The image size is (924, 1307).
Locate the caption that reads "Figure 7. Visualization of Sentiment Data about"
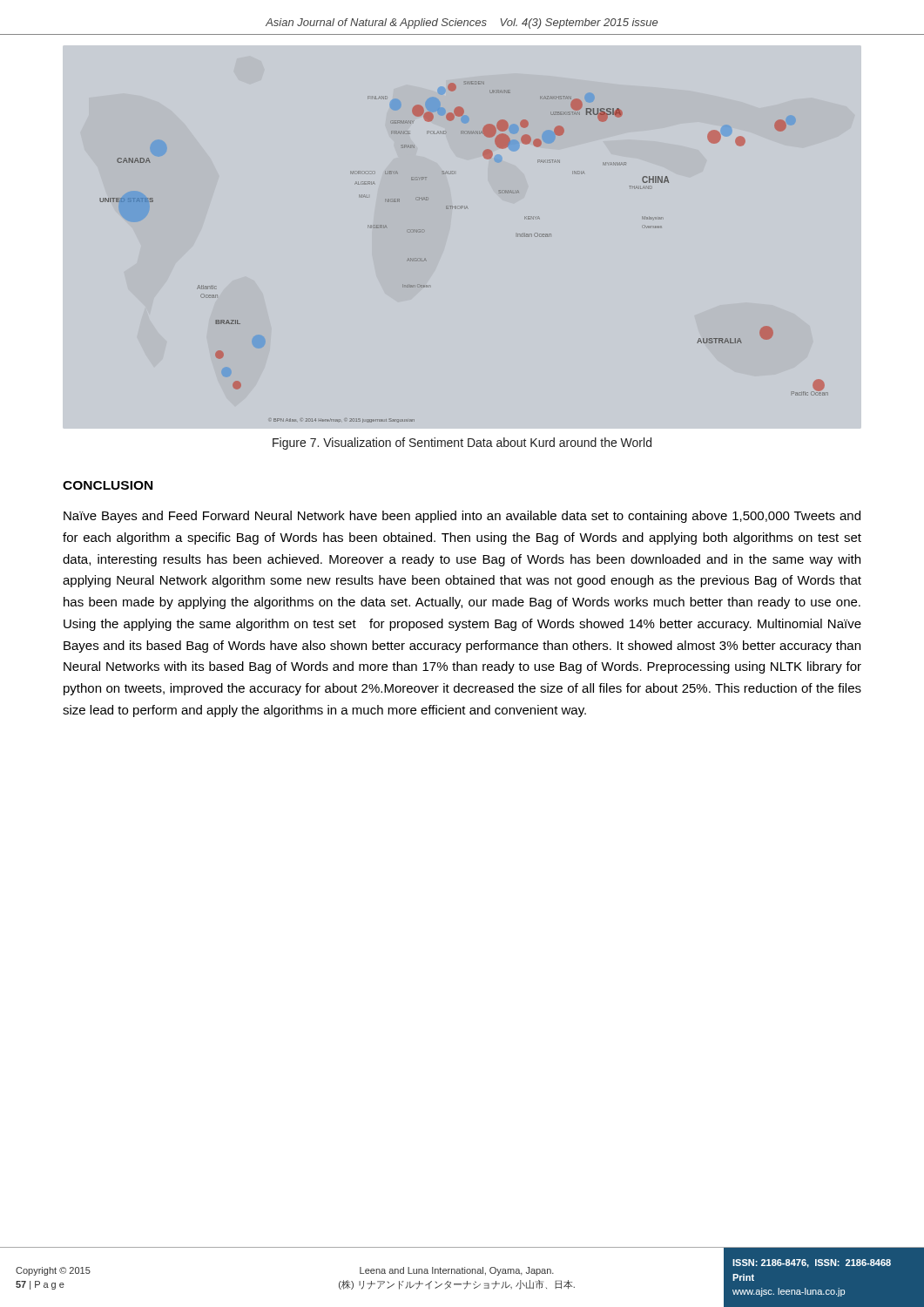pyautogui.click(x=462, y=443)
